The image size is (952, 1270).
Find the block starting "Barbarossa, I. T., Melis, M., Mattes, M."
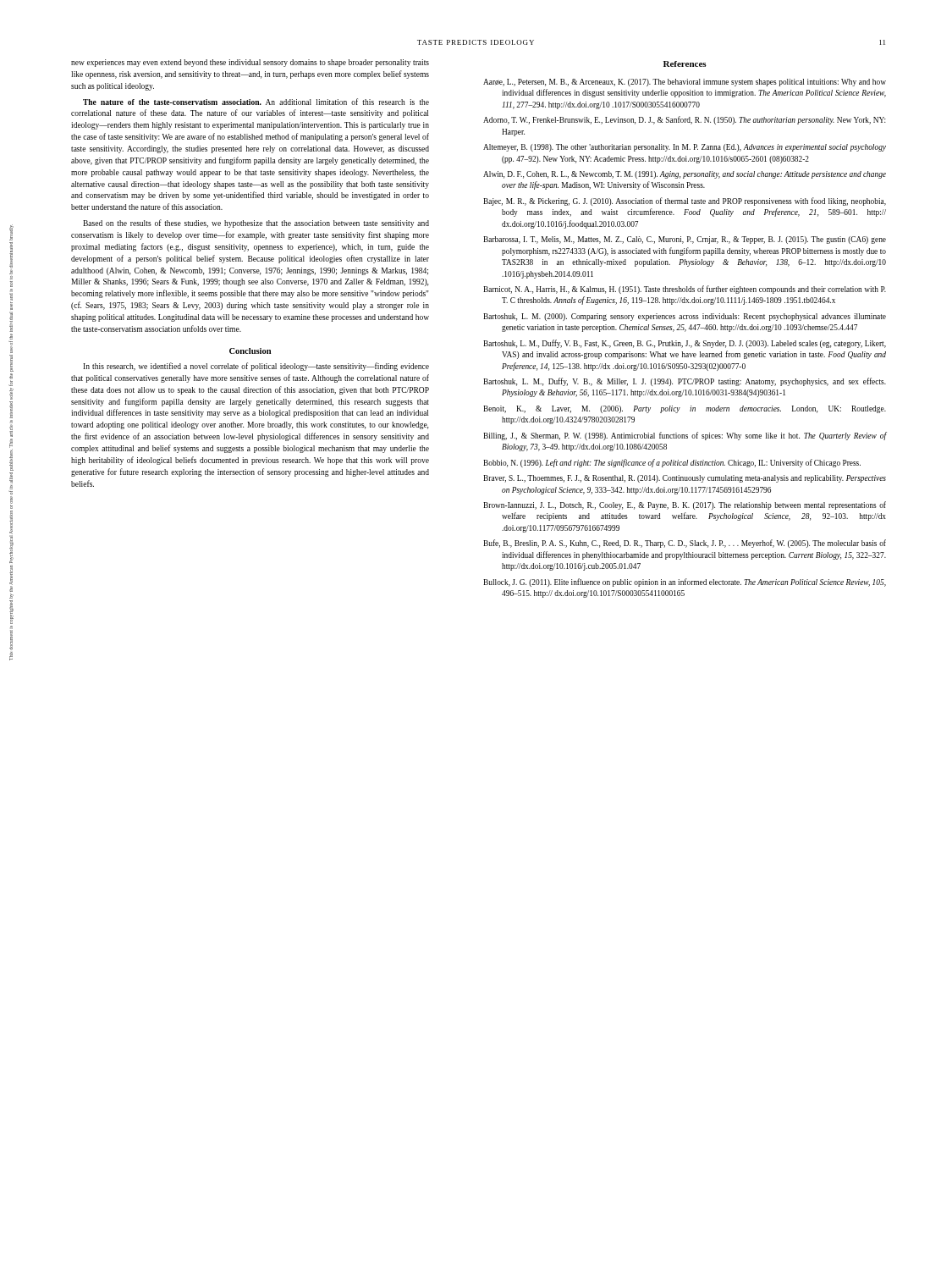(685, 257)
